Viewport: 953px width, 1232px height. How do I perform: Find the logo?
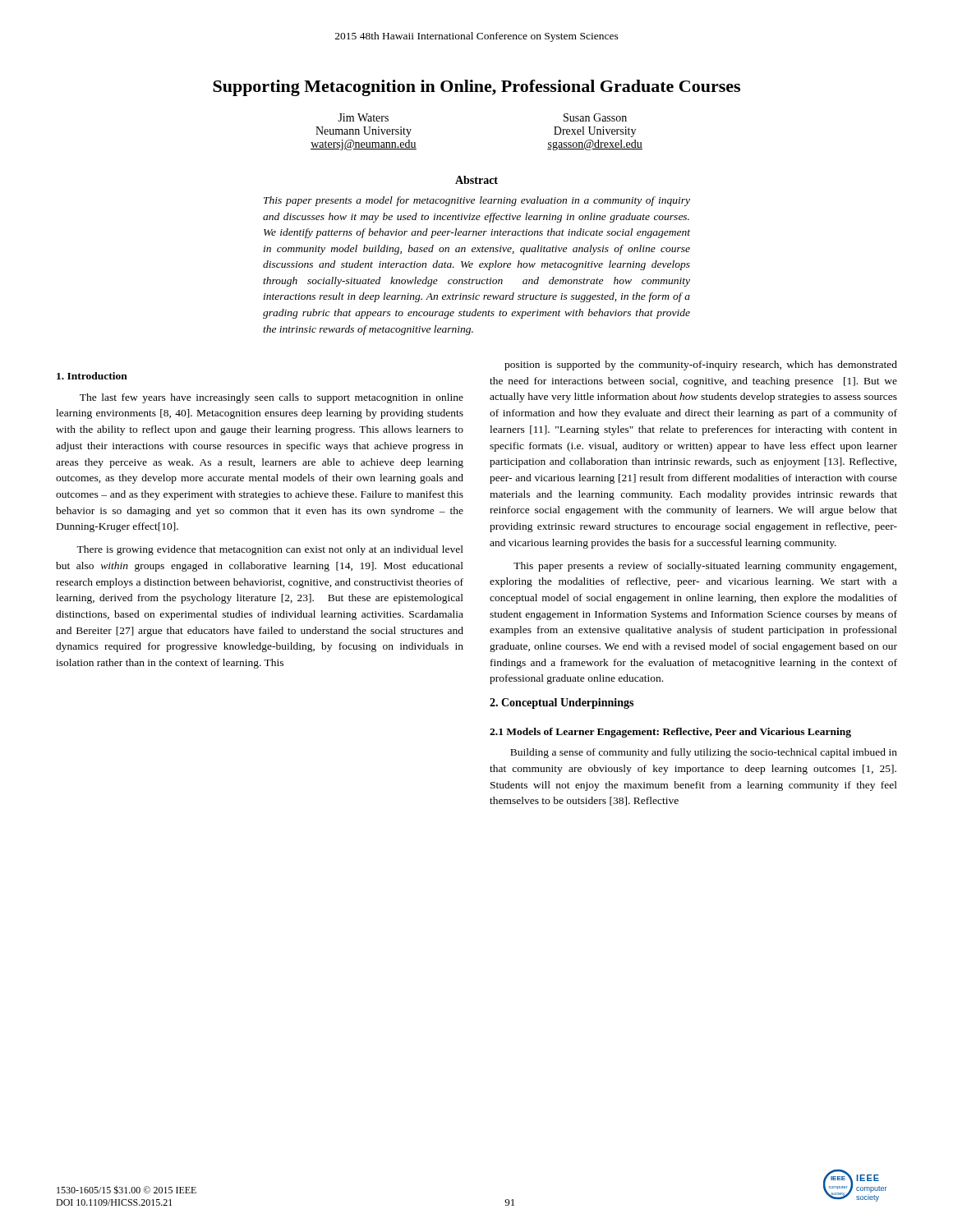860,1184
